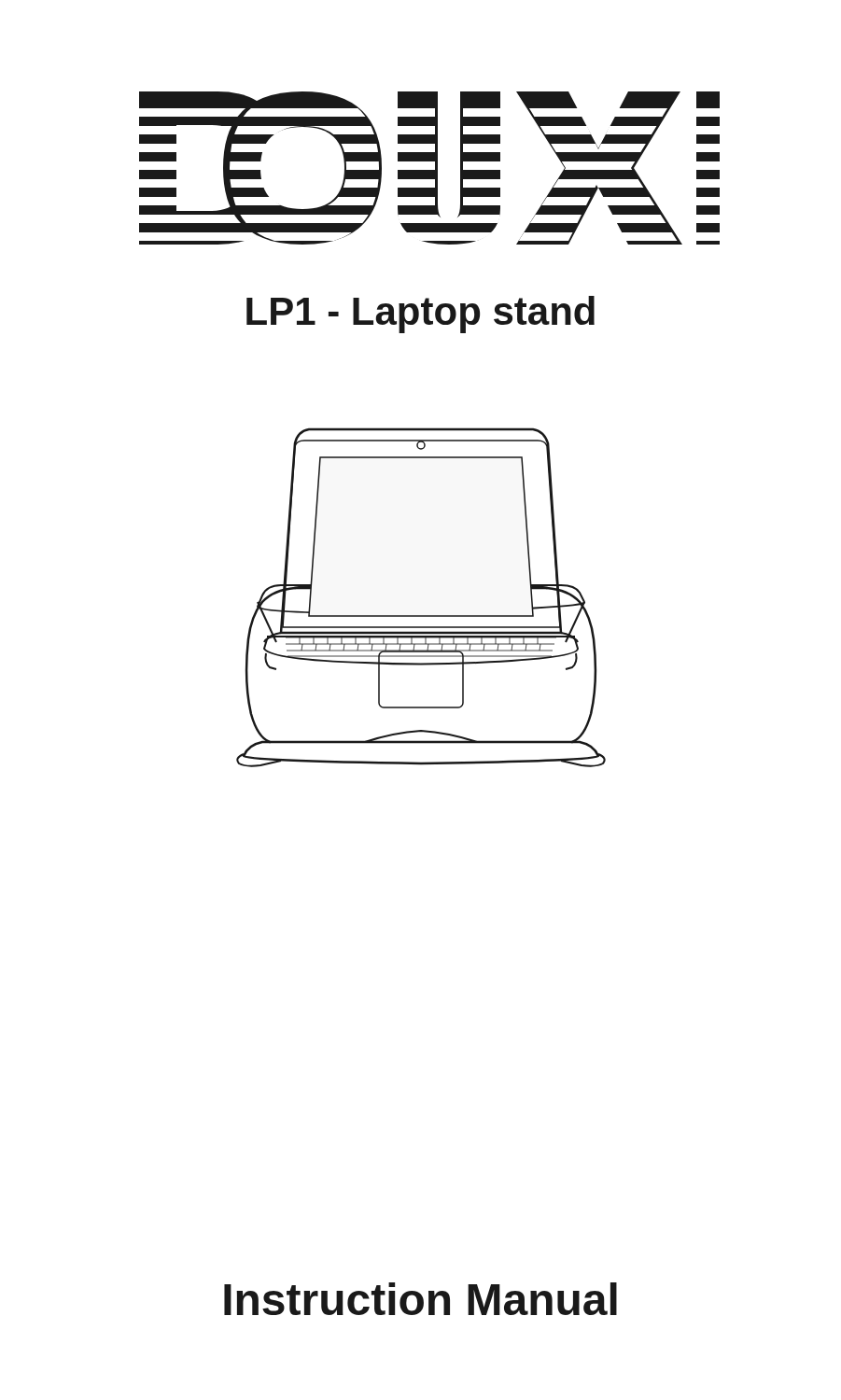Select the text starting "Instruction Manual"
The image size is (841, 1400).
(x=420, y=1300)
